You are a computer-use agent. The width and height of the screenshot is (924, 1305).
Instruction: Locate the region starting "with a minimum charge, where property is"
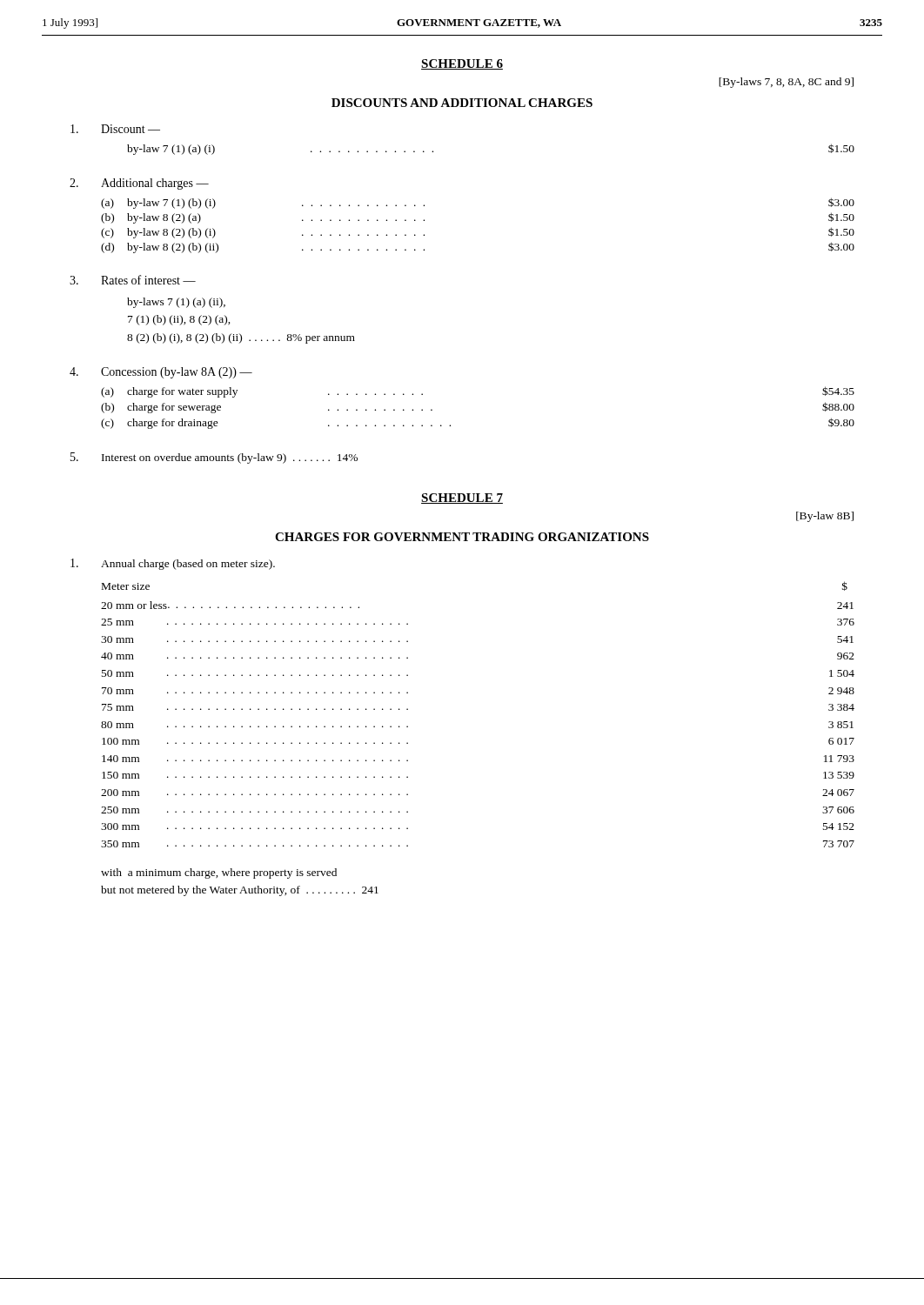click(240, 881)
